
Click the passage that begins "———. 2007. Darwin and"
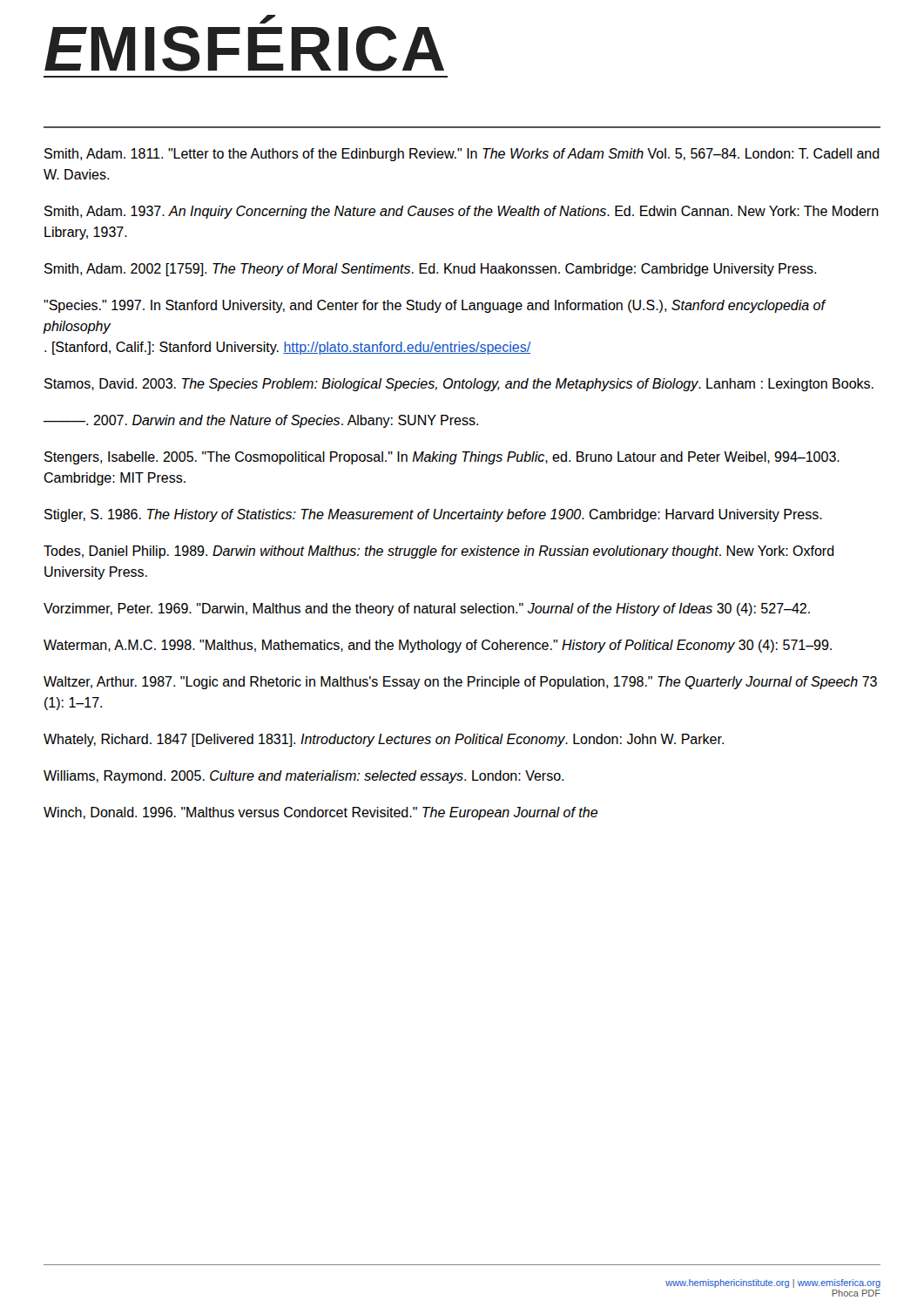coord(261,420)
